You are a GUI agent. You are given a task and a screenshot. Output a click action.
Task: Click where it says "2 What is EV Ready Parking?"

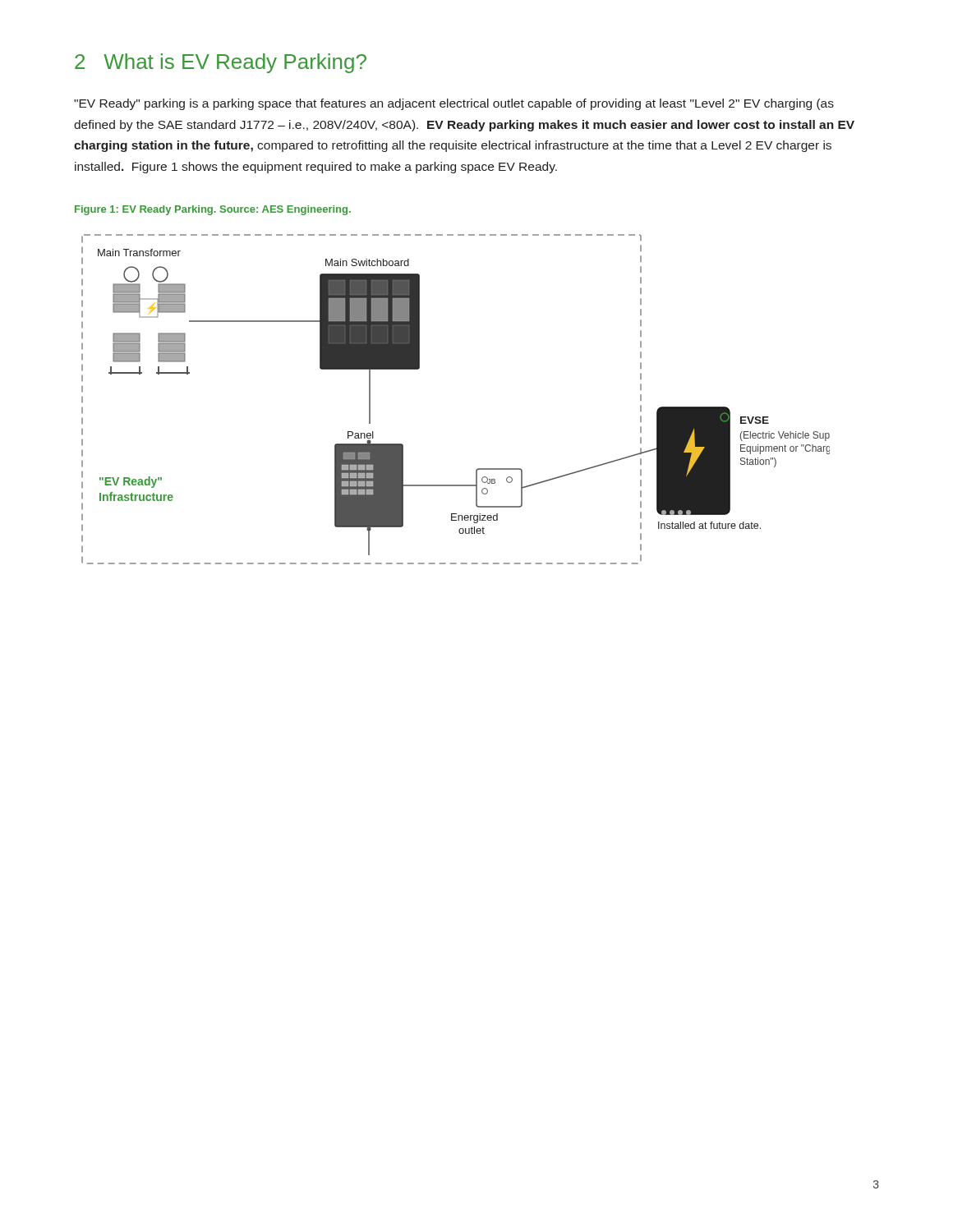(x=221, y=62)
